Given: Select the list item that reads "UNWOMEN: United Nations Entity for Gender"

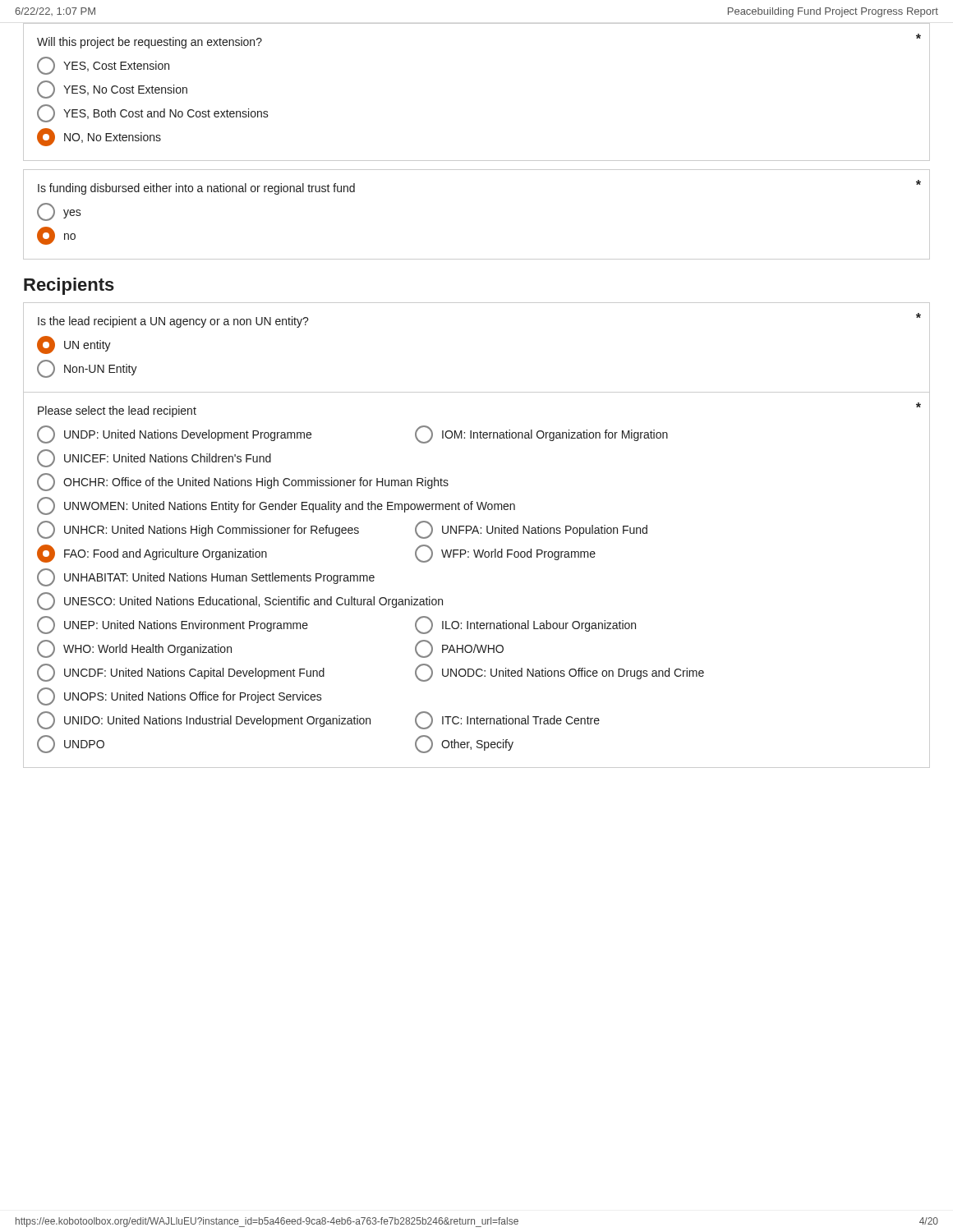Looking at the screenshot, I should click(x=276, y=506).
